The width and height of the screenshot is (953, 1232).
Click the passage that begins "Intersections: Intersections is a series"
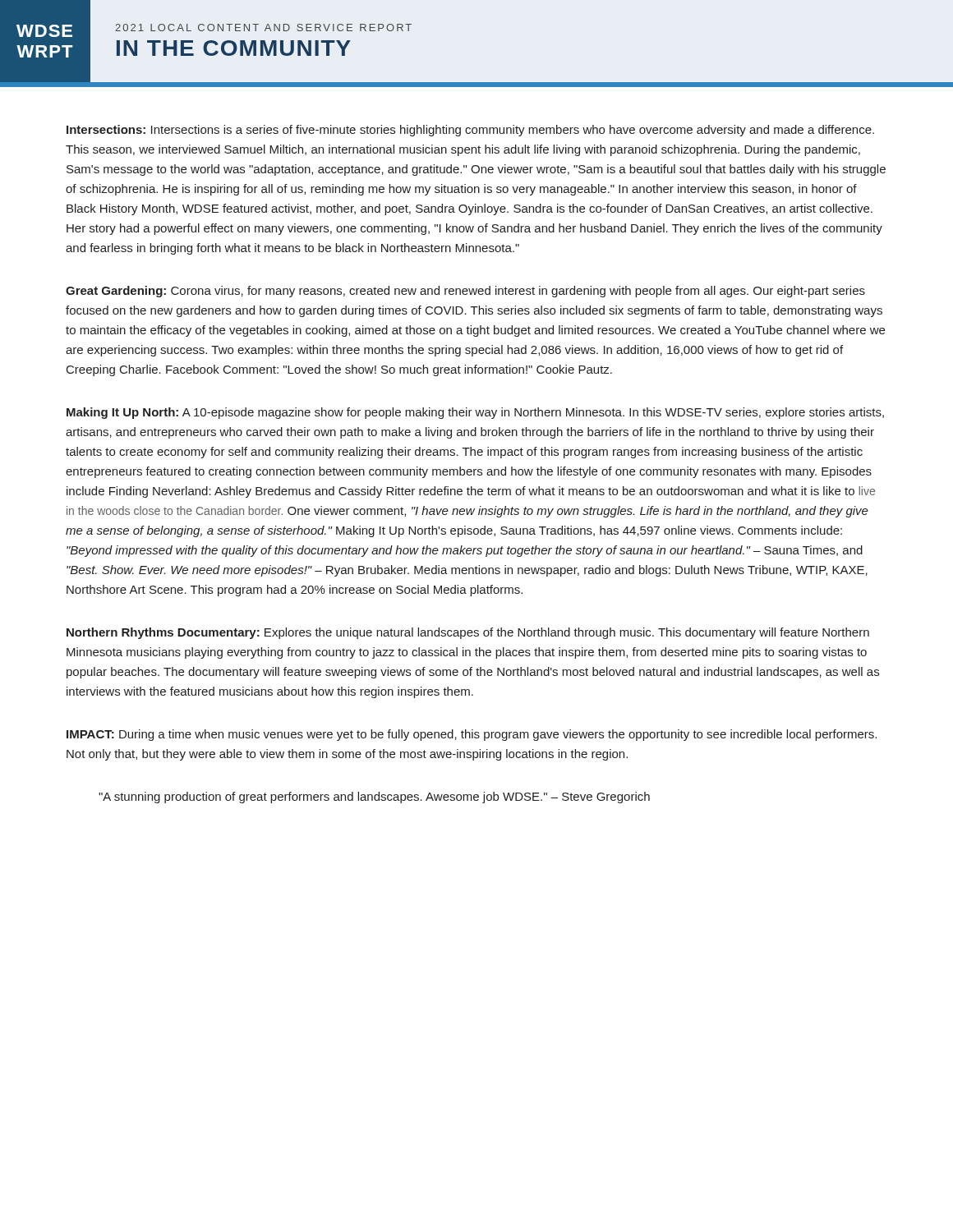point(476,189)
